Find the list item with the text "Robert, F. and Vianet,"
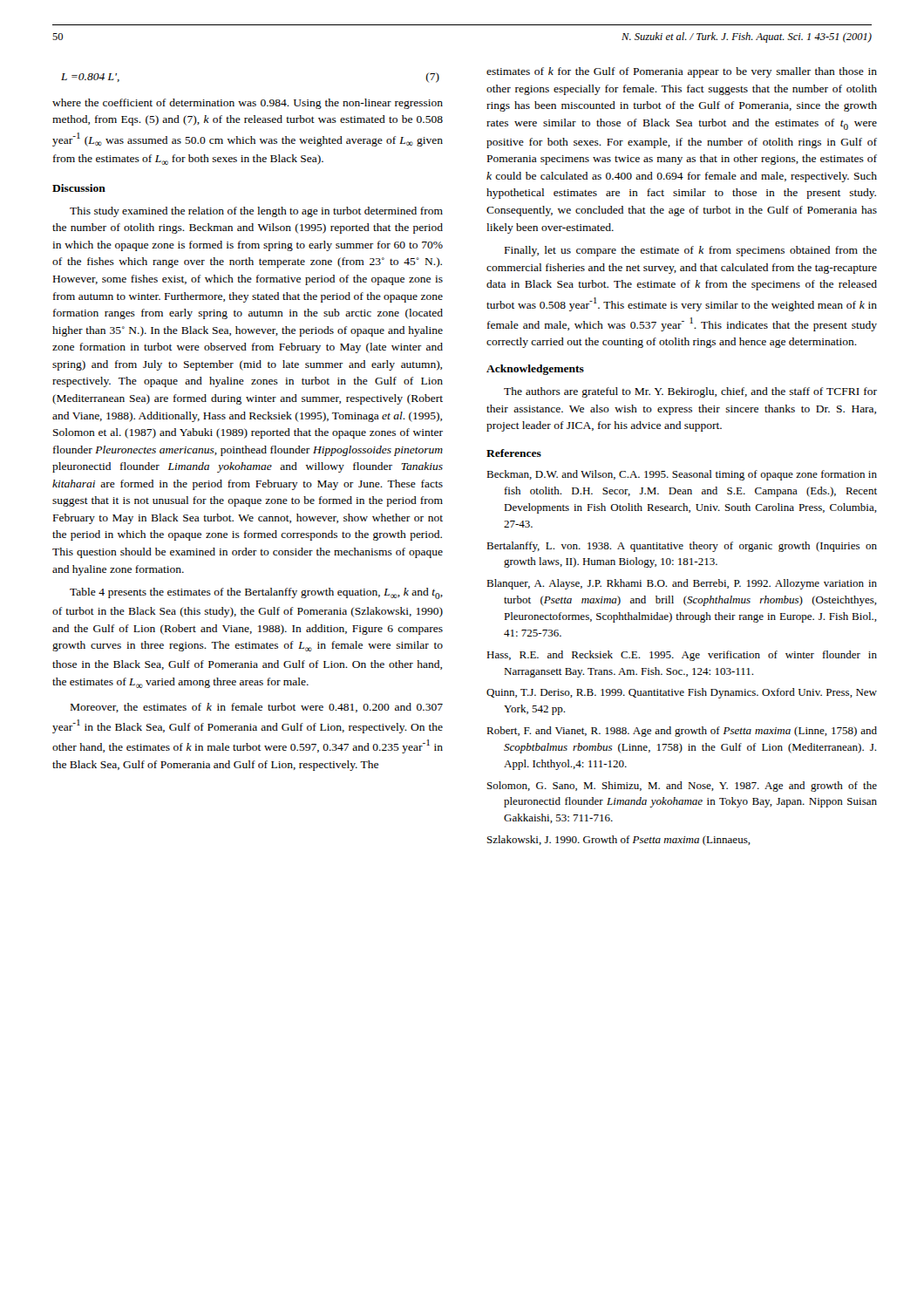 (x=682, y=747)
